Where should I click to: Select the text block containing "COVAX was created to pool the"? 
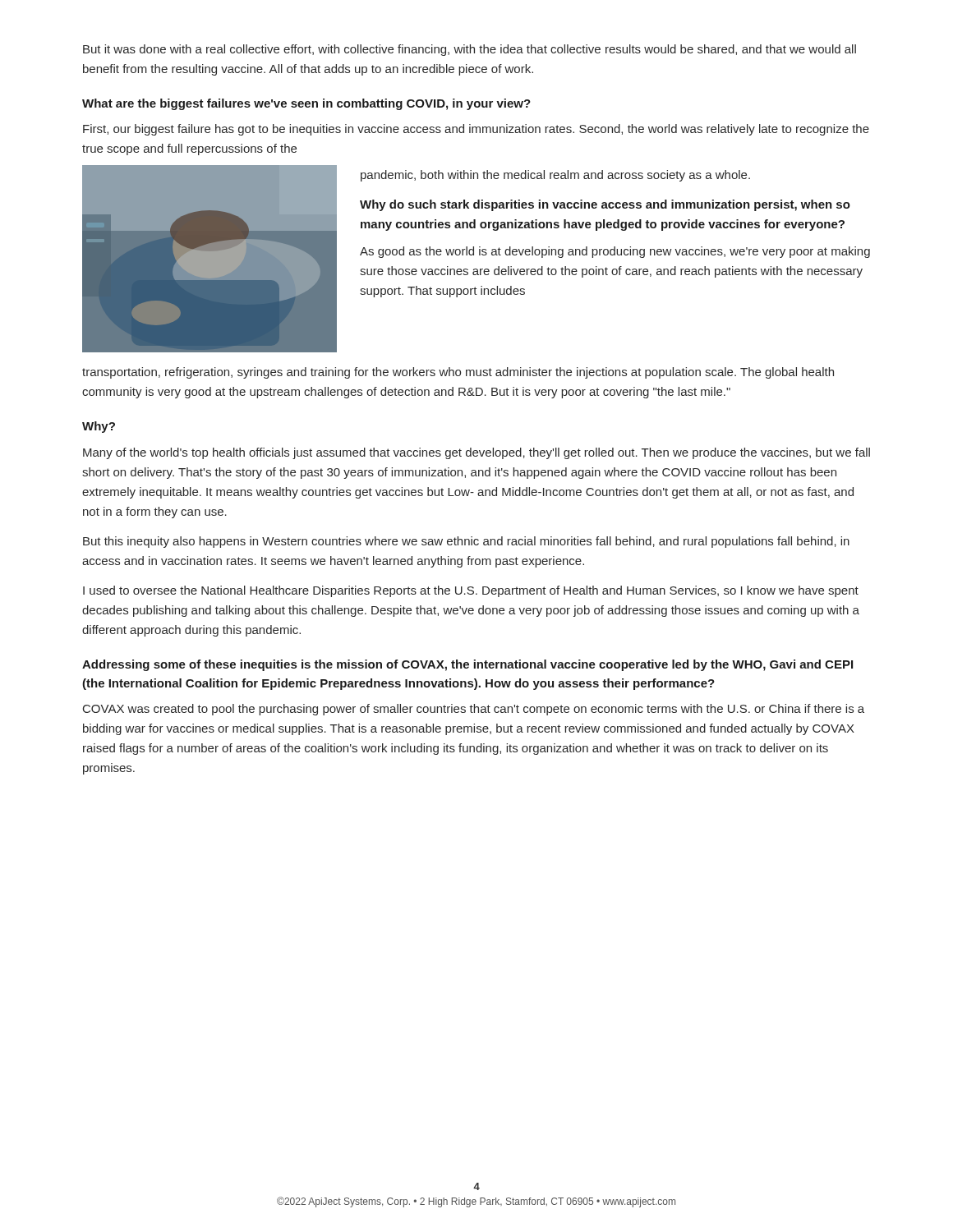coord(473,738)
